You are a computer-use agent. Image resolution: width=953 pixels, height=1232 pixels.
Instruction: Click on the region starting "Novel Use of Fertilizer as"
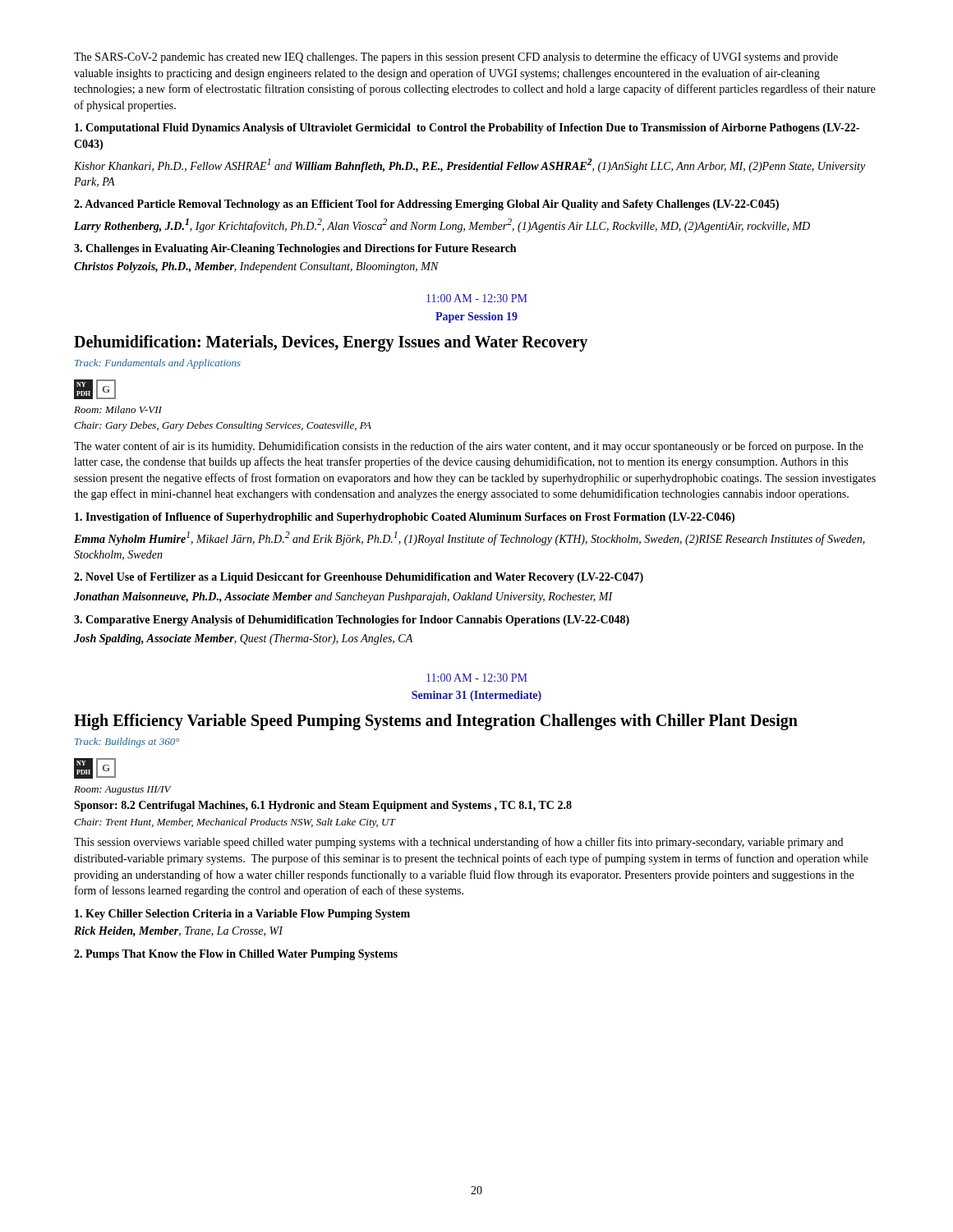(359, 577)
